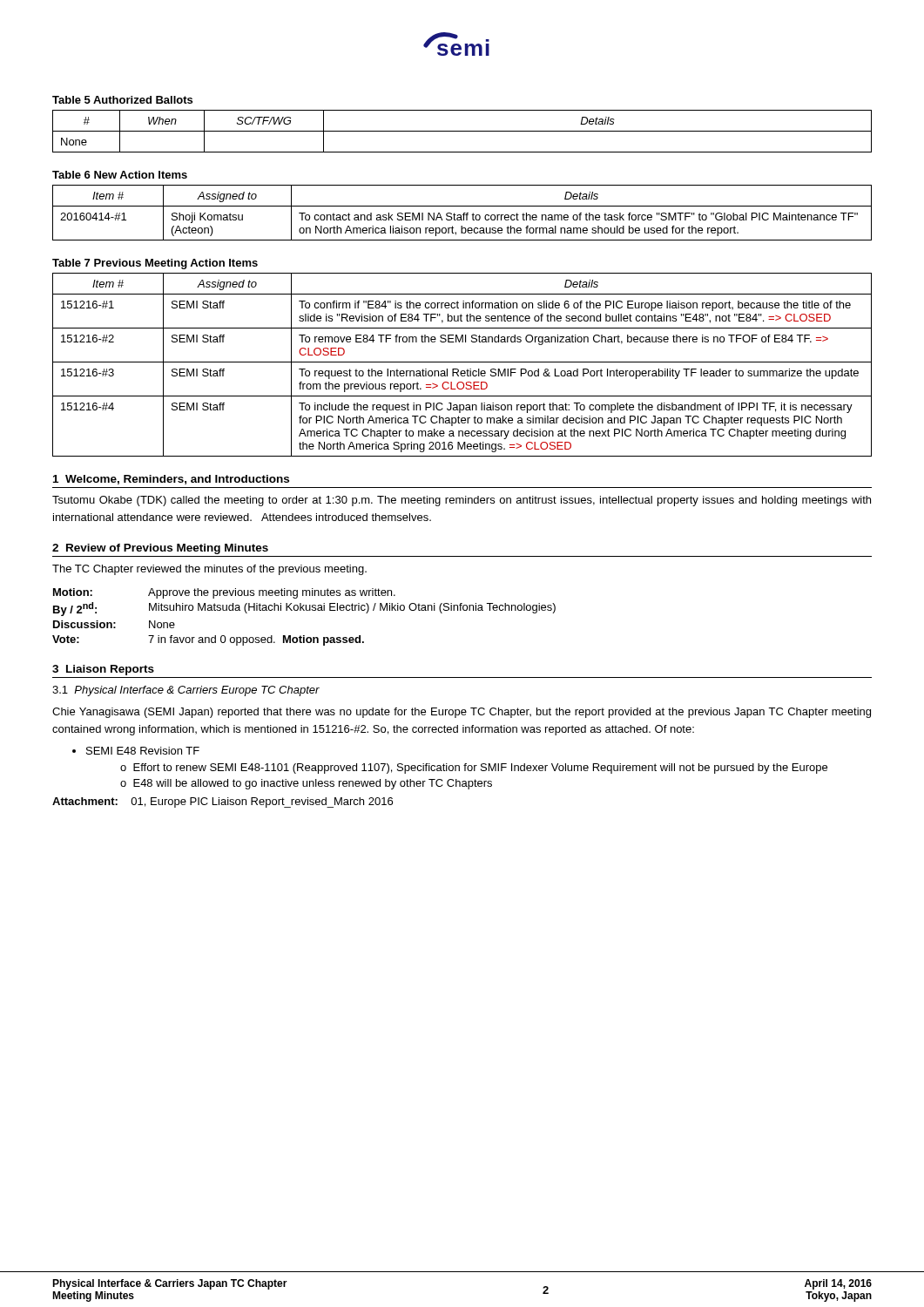The width and height of the screenshot is (924, 1307).
Task: Select the passage starting "1 Physical Interface & Carriers Europe"
Action: pos(186,690)
